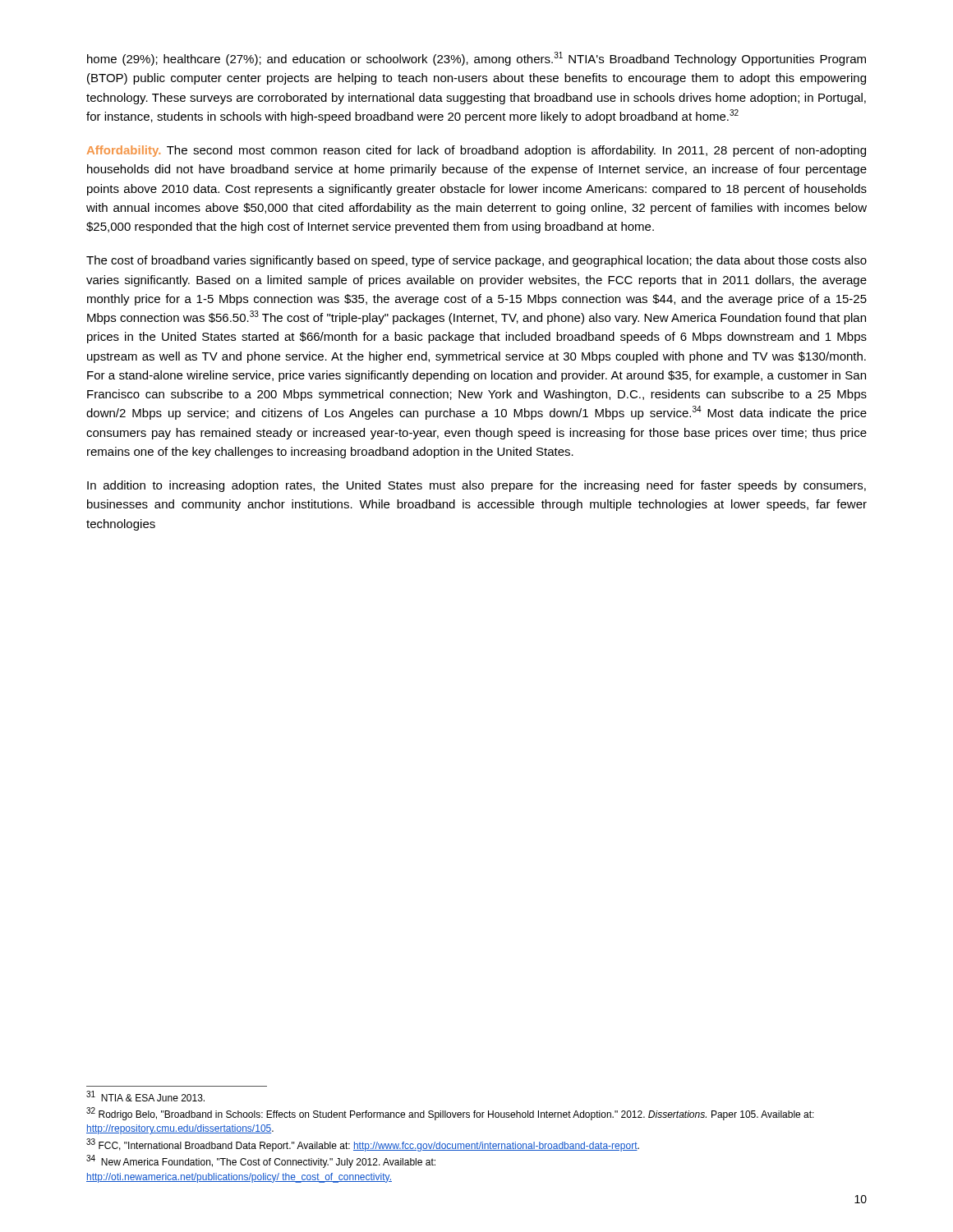Find the region starting "34 New America Foundation, "The"
Viewport: 953px width, 1232px height.
coord(261,1169)
